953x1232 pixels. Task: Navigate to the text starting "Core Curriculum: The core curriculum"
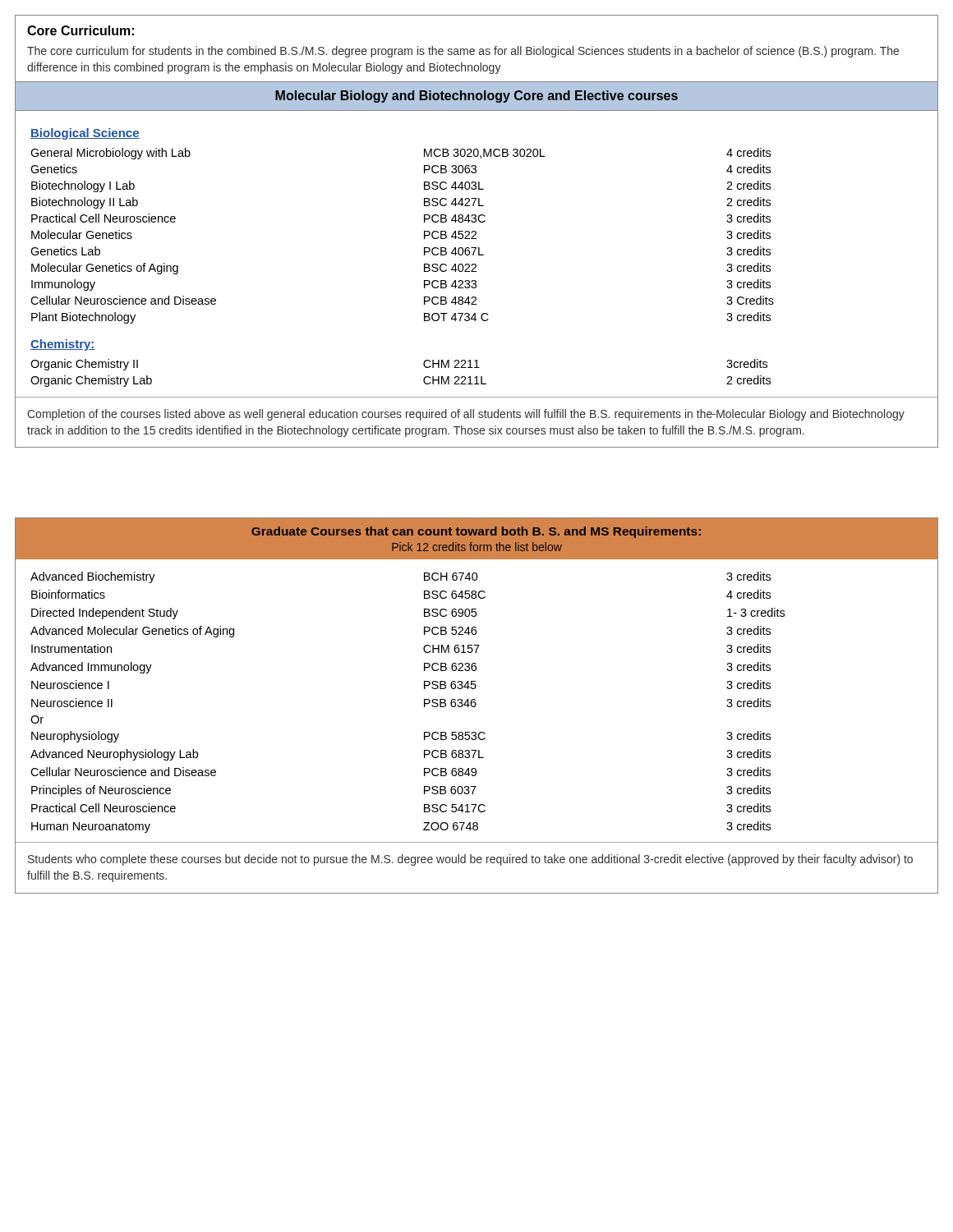(x=476, y=50)
